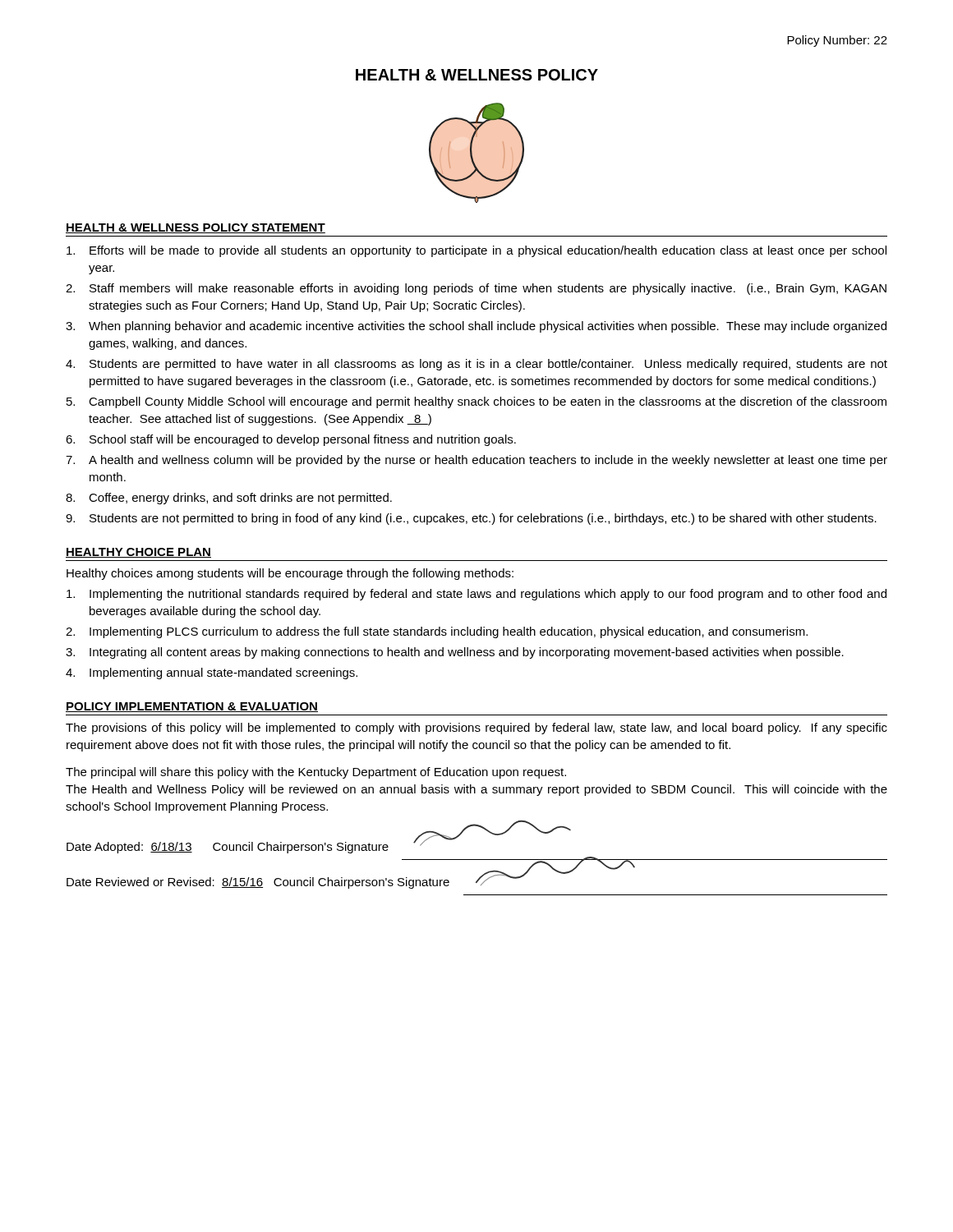
Task: Locate the text block that reads "The principal will share this policy"
Action: (x=476, y=789)
